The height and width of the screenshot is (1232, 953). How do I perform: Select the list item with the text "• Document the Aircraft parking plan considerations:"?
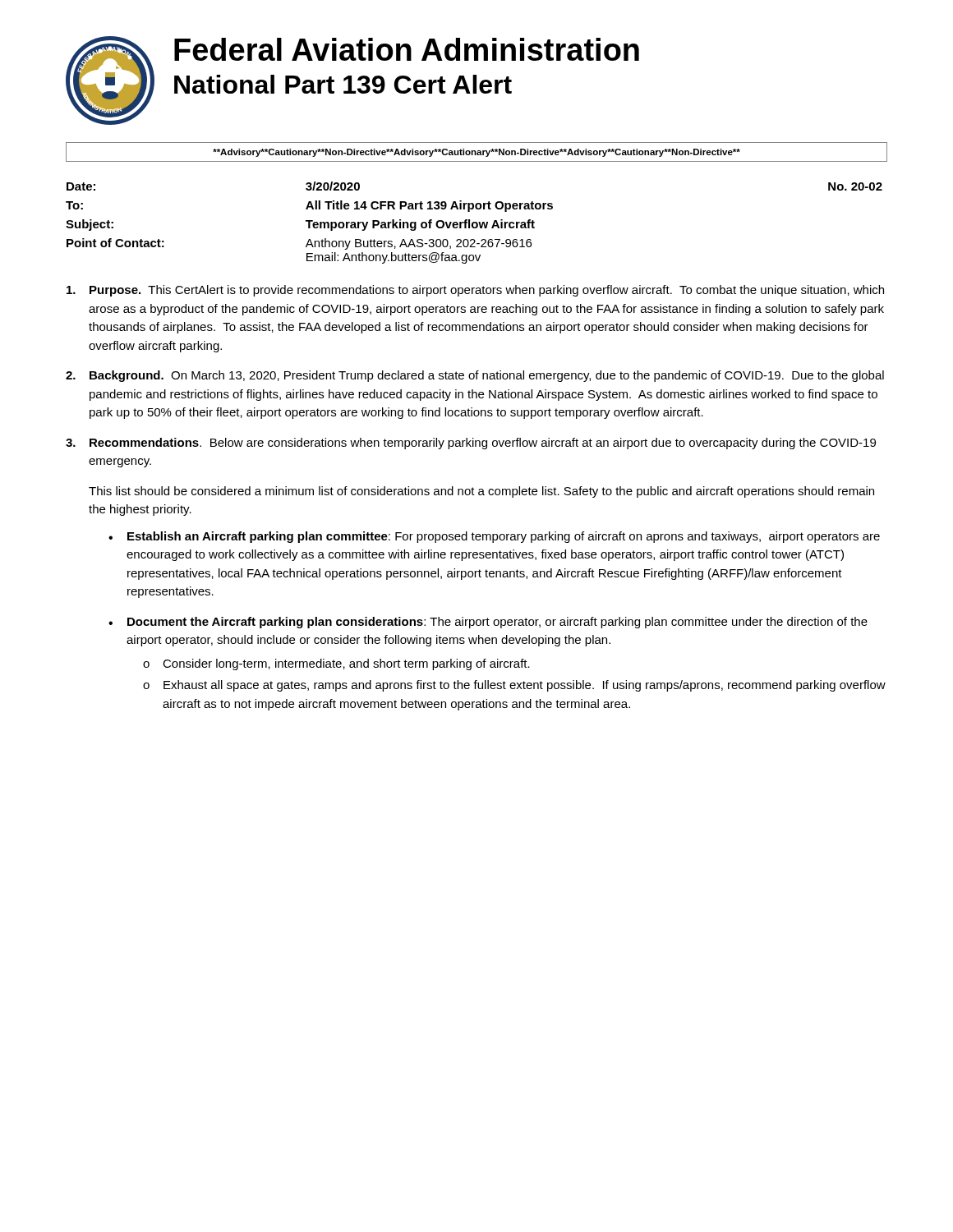(498, 664)
